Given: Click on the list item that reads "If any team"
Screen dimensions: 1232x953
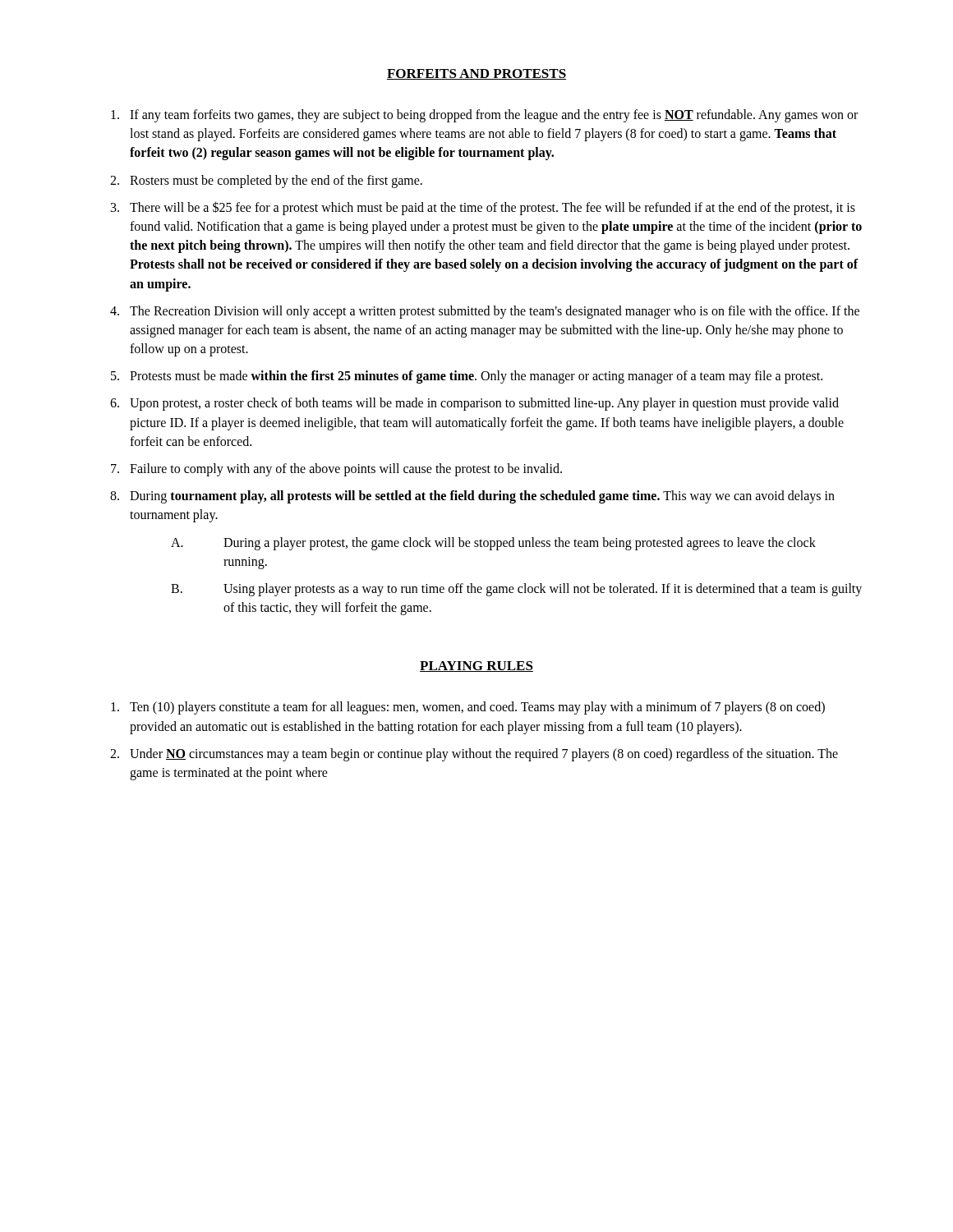Looking at the screenshot, I should click(496, 134).
